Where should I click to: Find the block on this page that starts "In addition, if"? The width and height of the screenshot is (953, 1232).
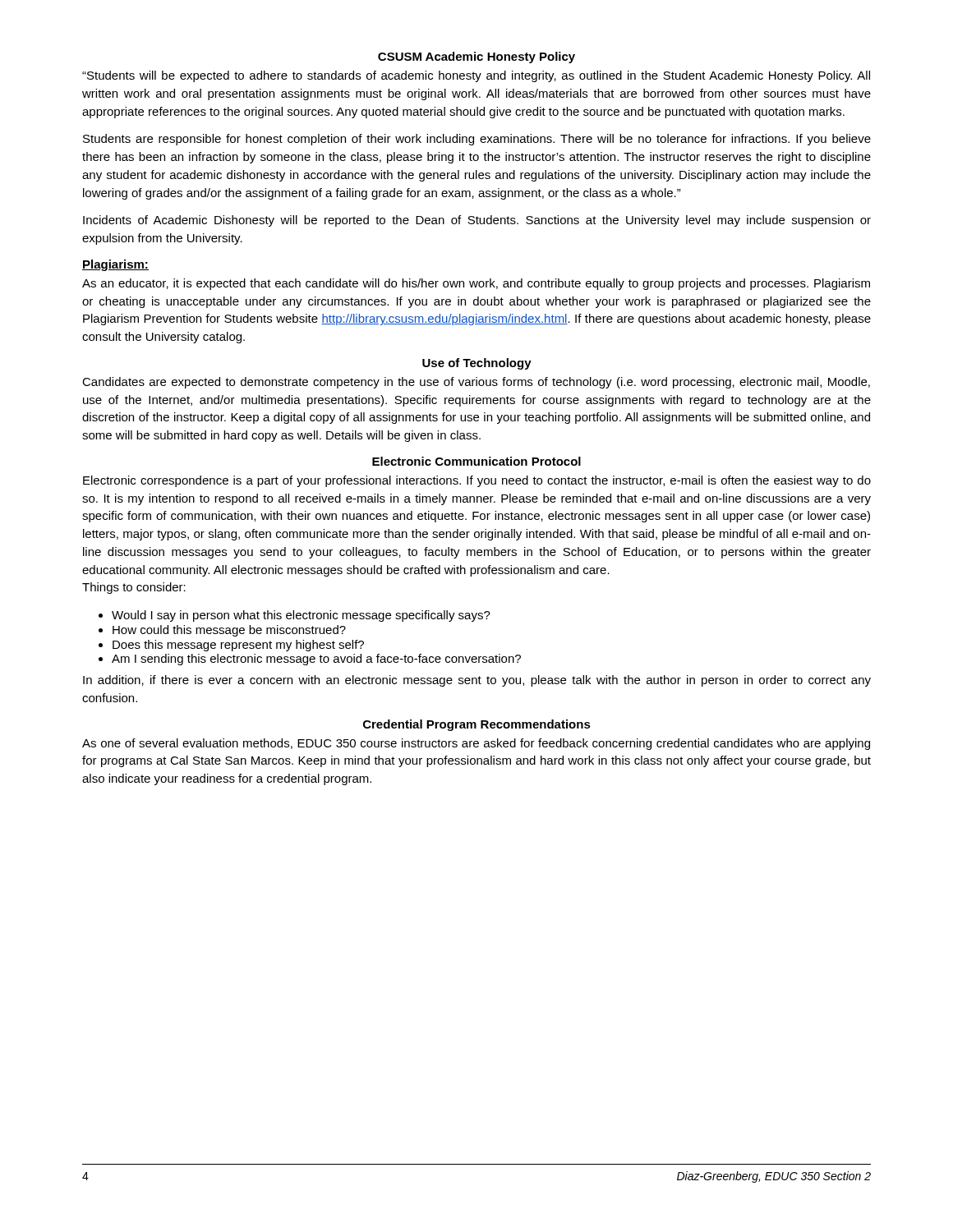[476, 689]
